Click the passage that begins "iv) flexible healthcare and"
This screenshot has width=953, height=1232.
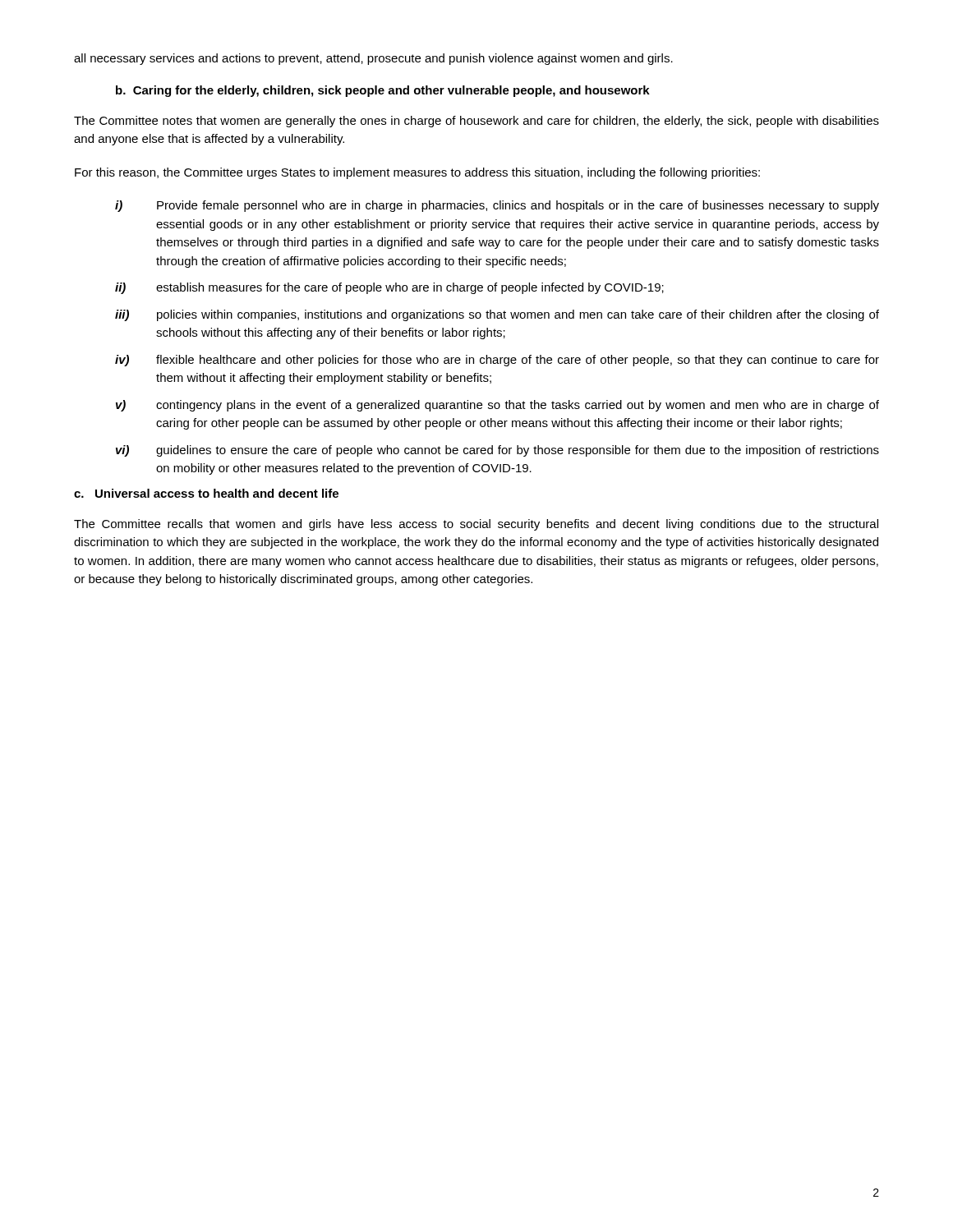tap(497, 369)
